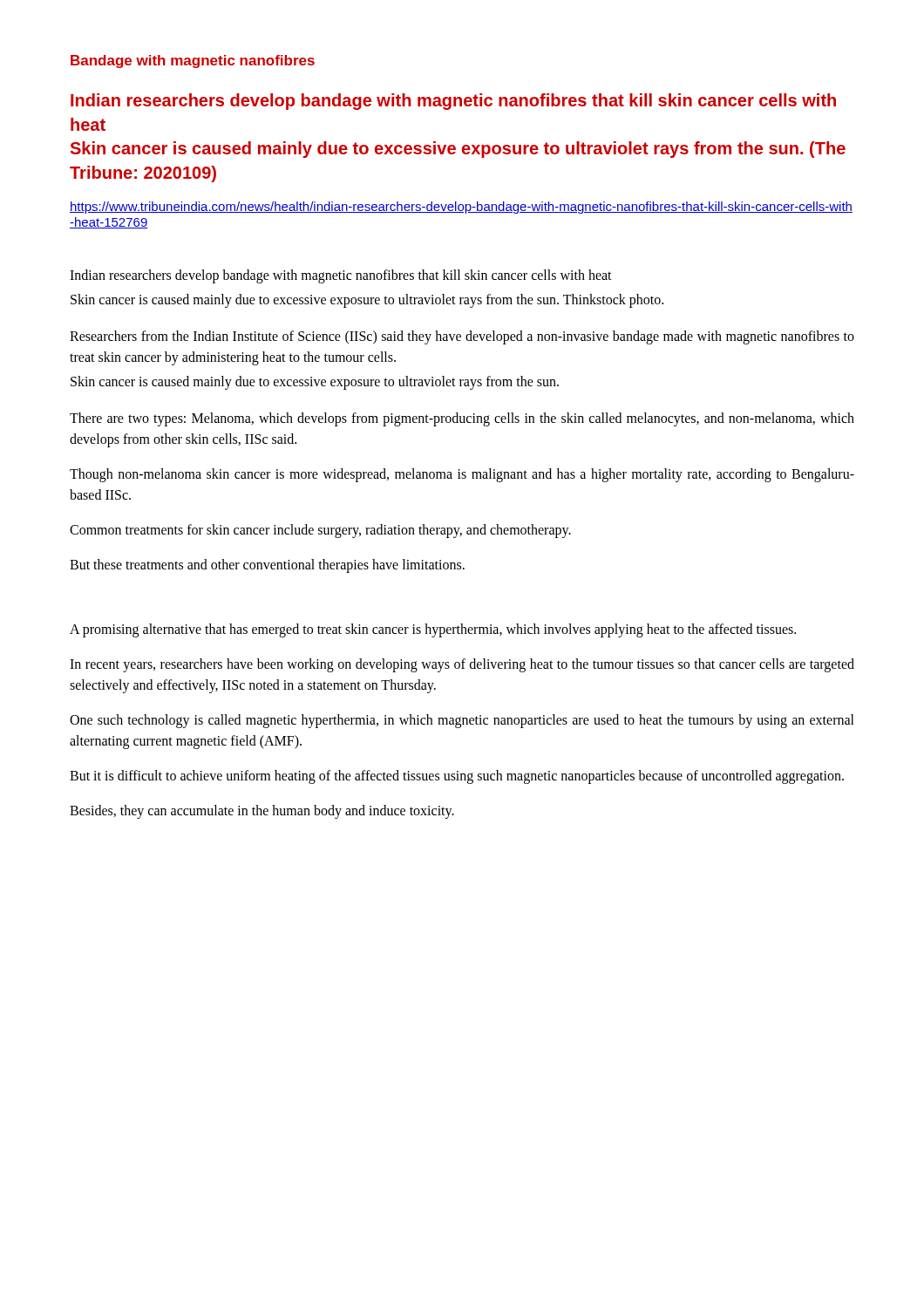This screenshot has height=1308, width=924.
Task: Point to the passage starting "One such technology is called magnetic"
Action: (462, 731)
